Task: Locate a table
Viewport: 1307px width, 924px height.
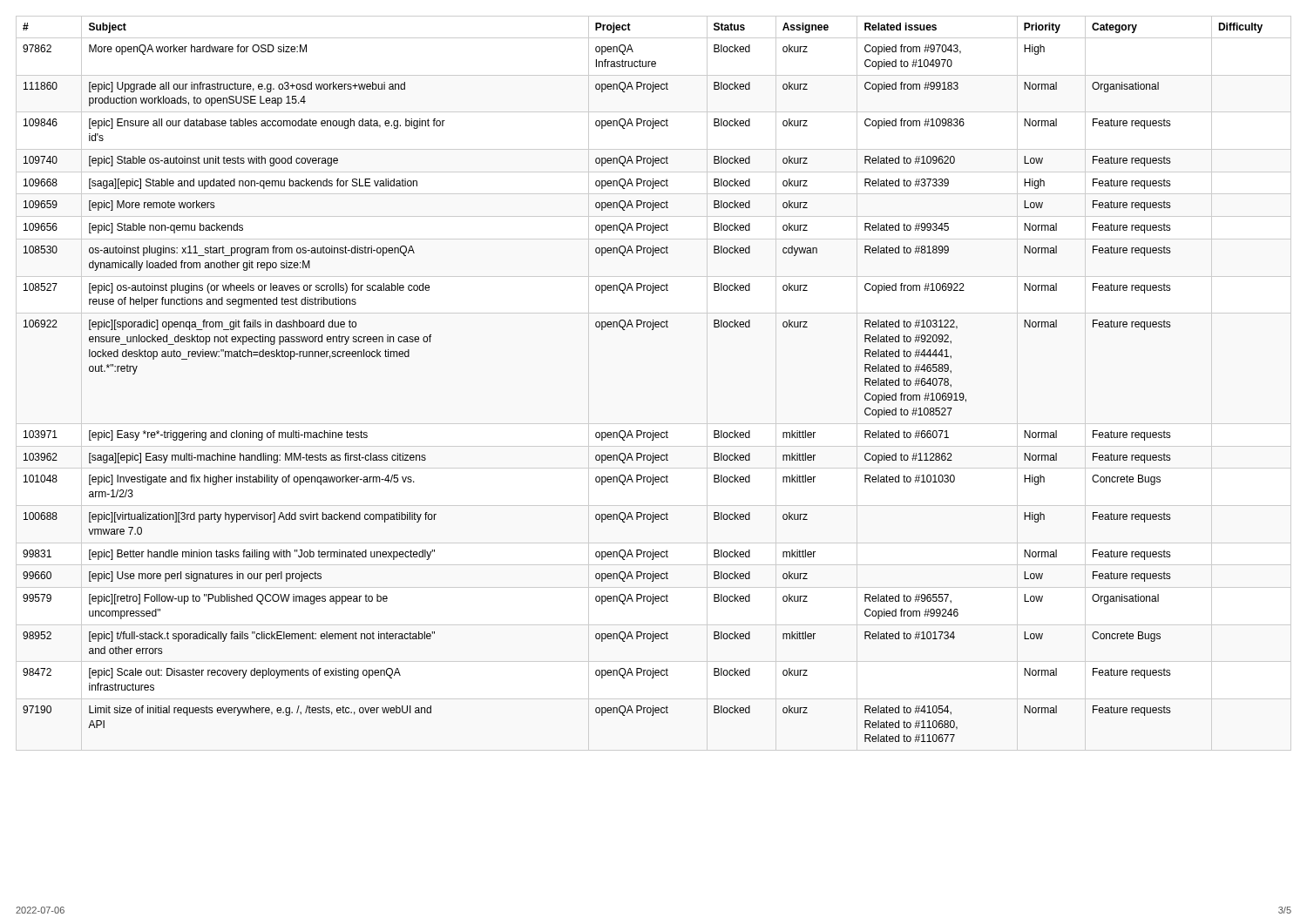Action: (654, 383)
